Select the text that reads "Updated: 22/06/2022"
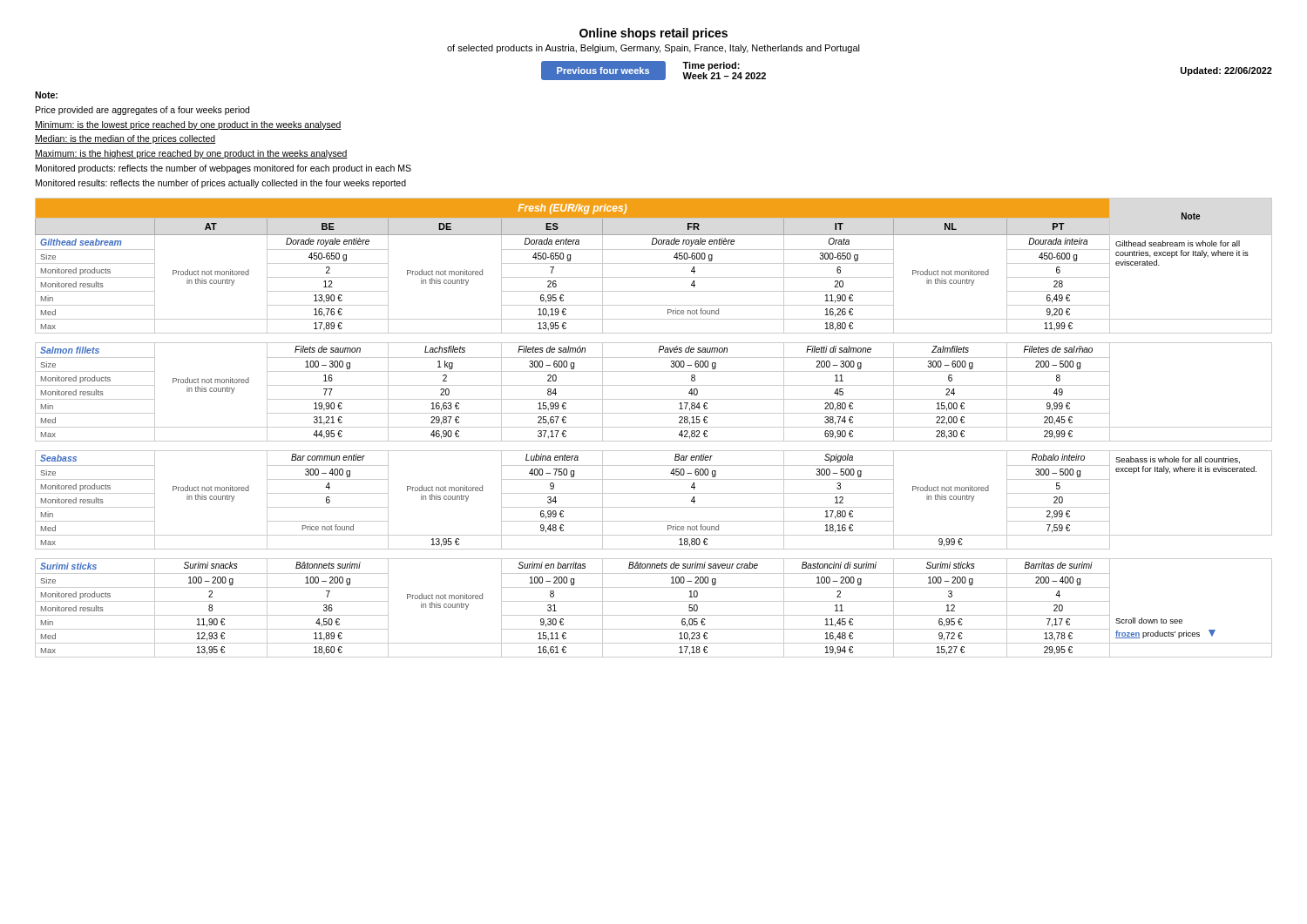This screenshot has height=924, width=1307. [x=1226, y=71]
